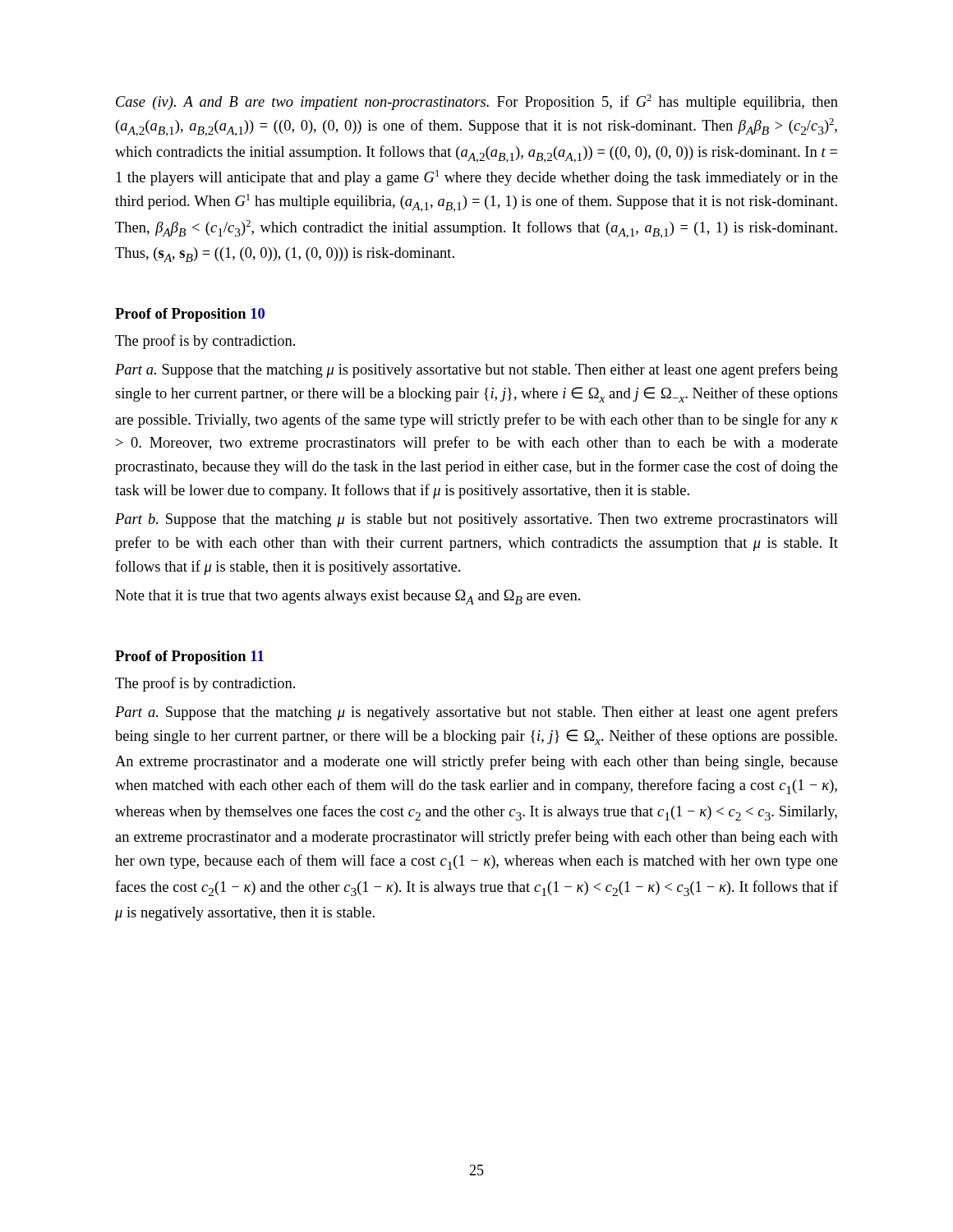
Task: Find the text block that reads "Note that it is true that"
Action: (x=476, y=597)
